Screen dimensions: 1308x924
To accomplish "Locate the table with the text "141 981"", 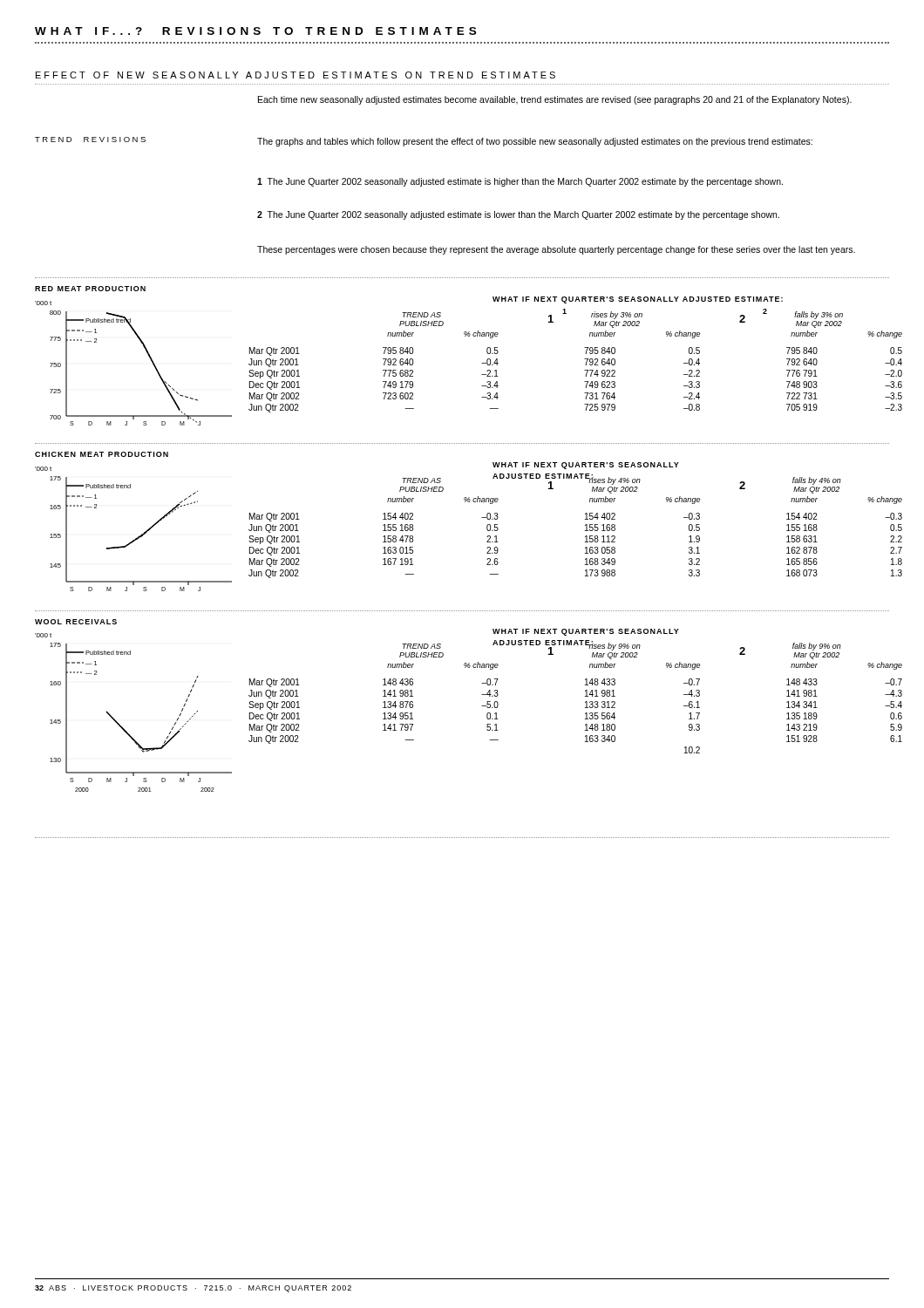I will point(575,698).
